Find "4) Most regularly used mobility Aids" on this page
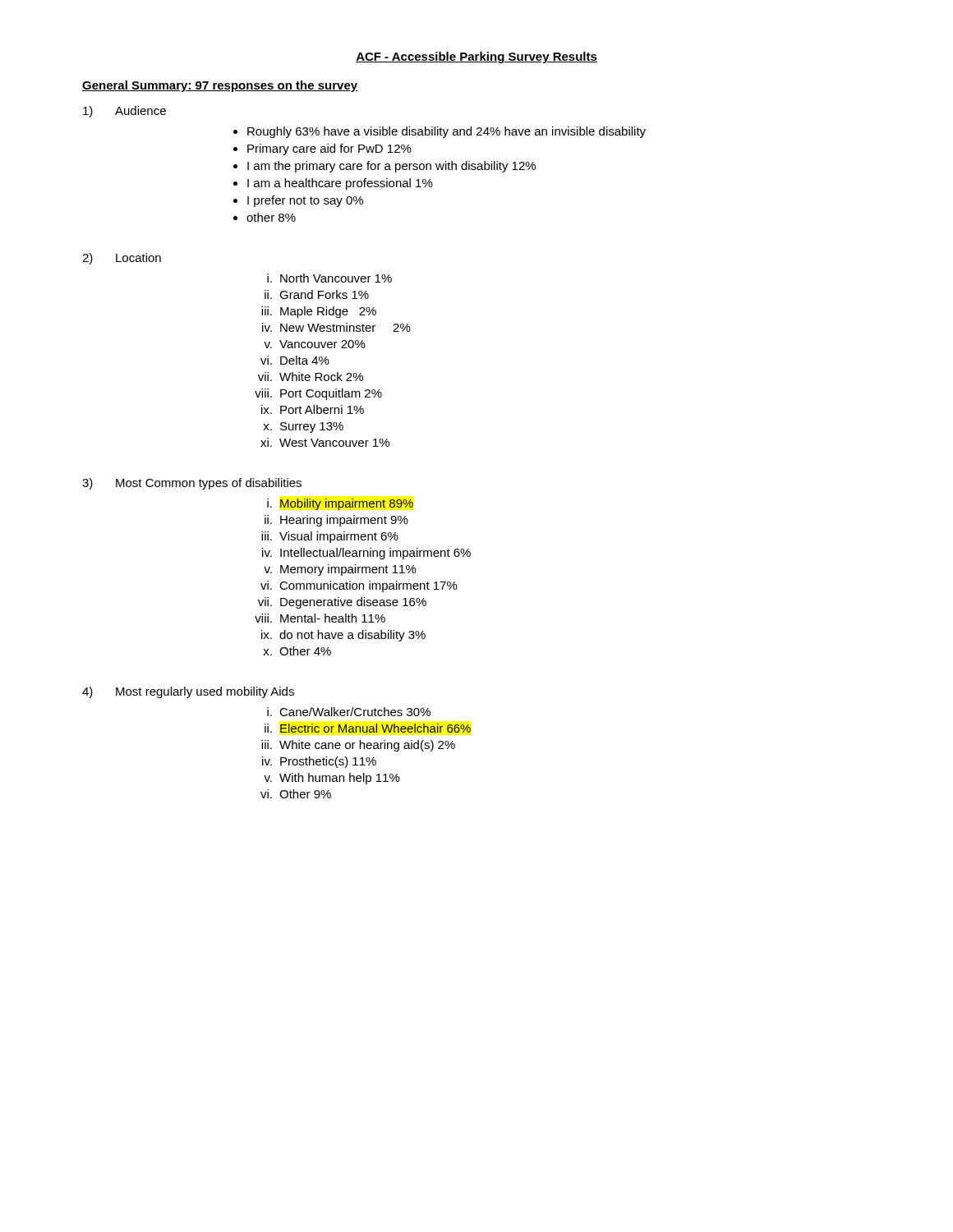 pyautogui.click(x=188, y=691)
